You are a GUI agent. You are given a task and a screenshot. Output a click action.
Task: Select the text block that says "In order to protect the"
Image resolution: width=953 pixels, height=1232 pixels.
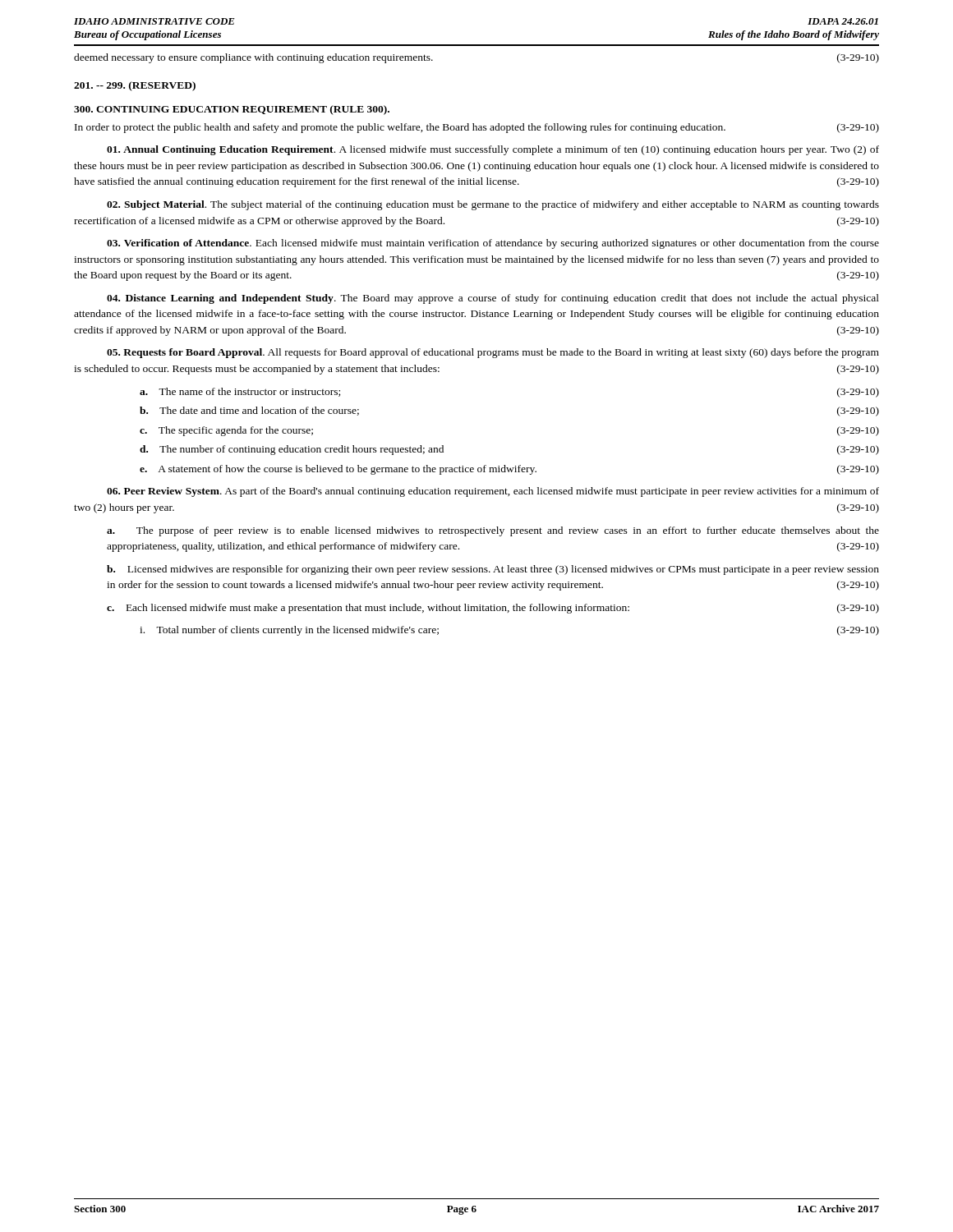tap(476, 127)
